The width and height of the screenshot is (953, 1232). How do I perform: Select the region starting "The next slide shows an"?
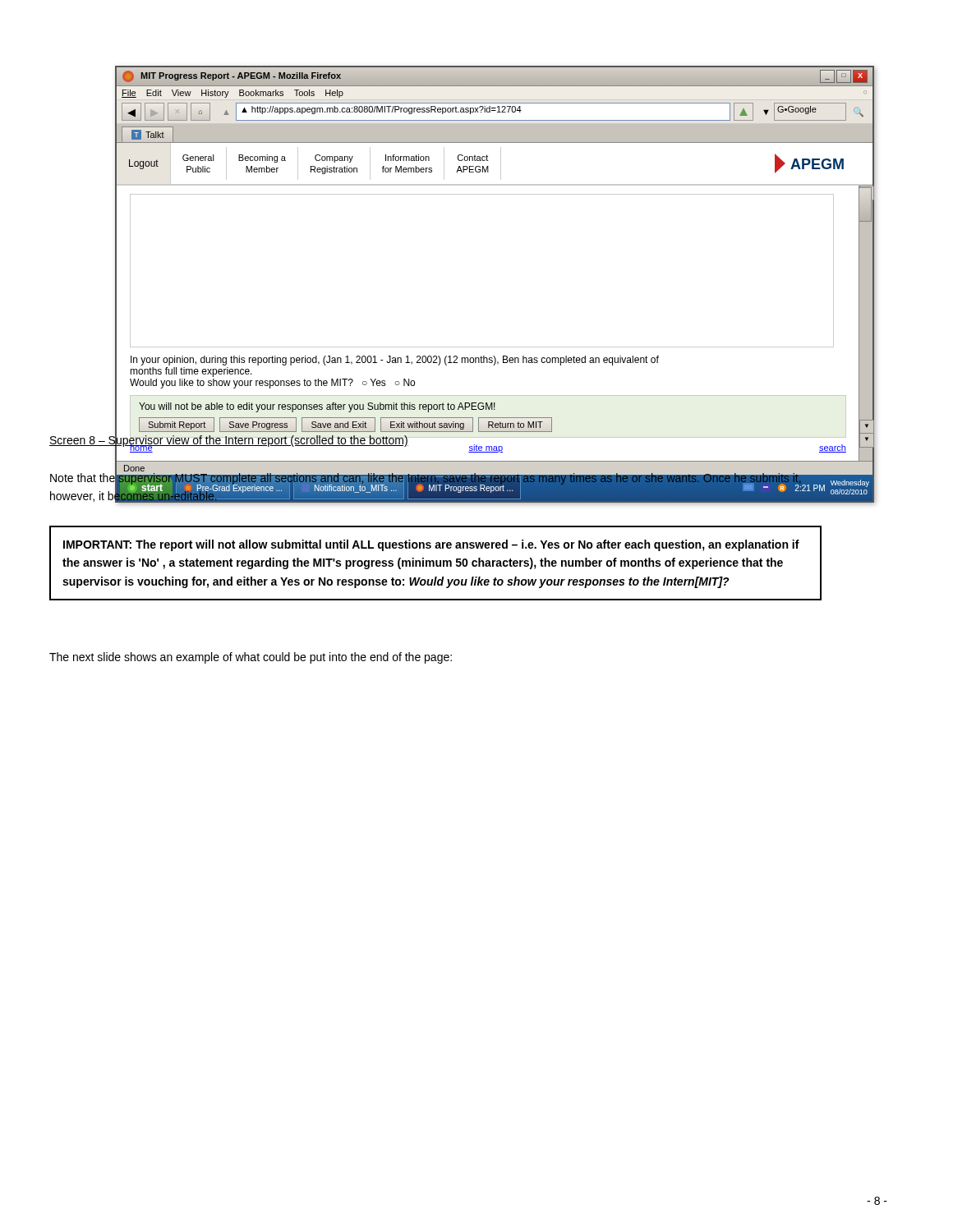coord(435,658)
